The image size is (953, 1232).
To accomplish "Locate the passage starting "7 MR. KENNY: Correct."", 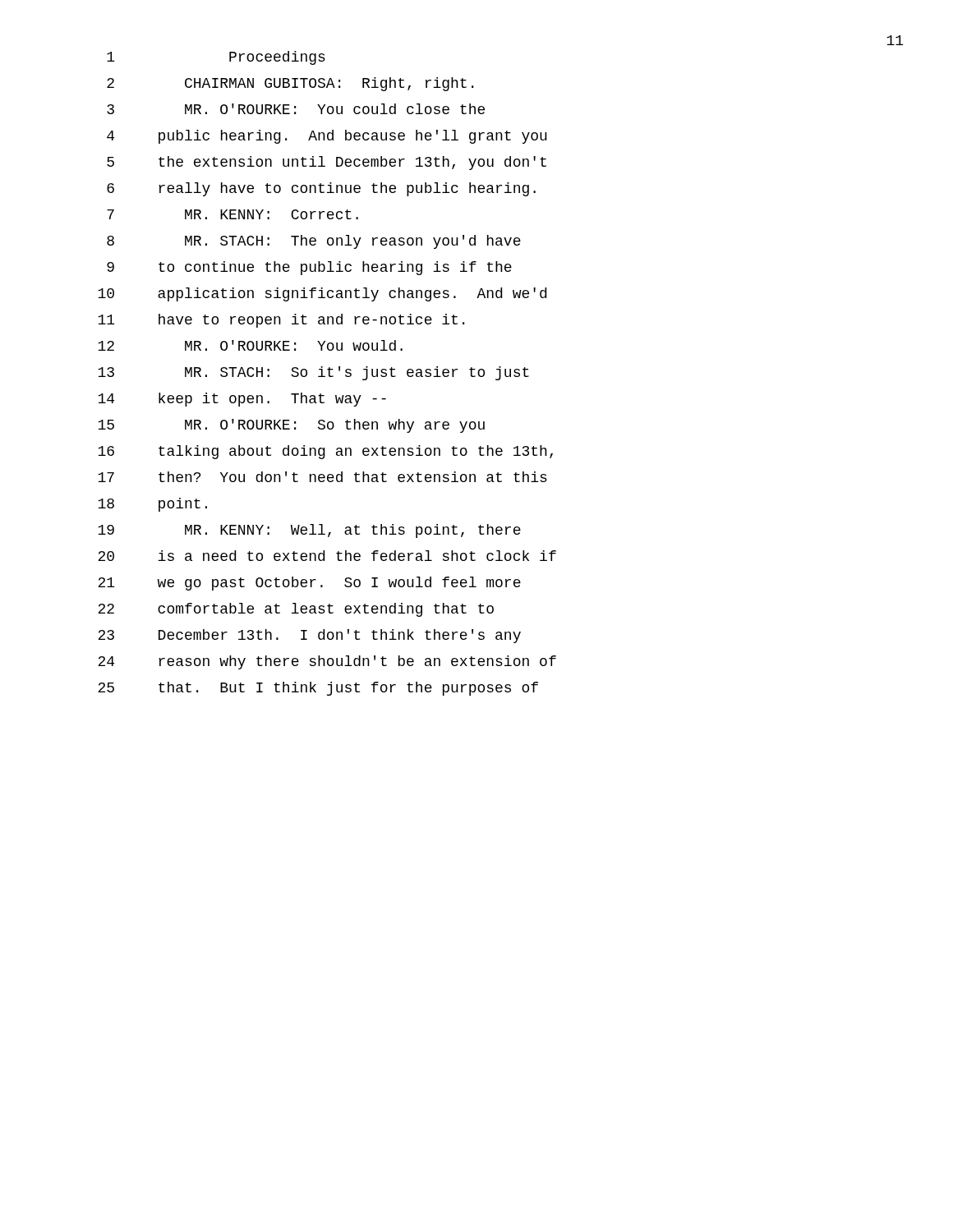I will 214,215.
